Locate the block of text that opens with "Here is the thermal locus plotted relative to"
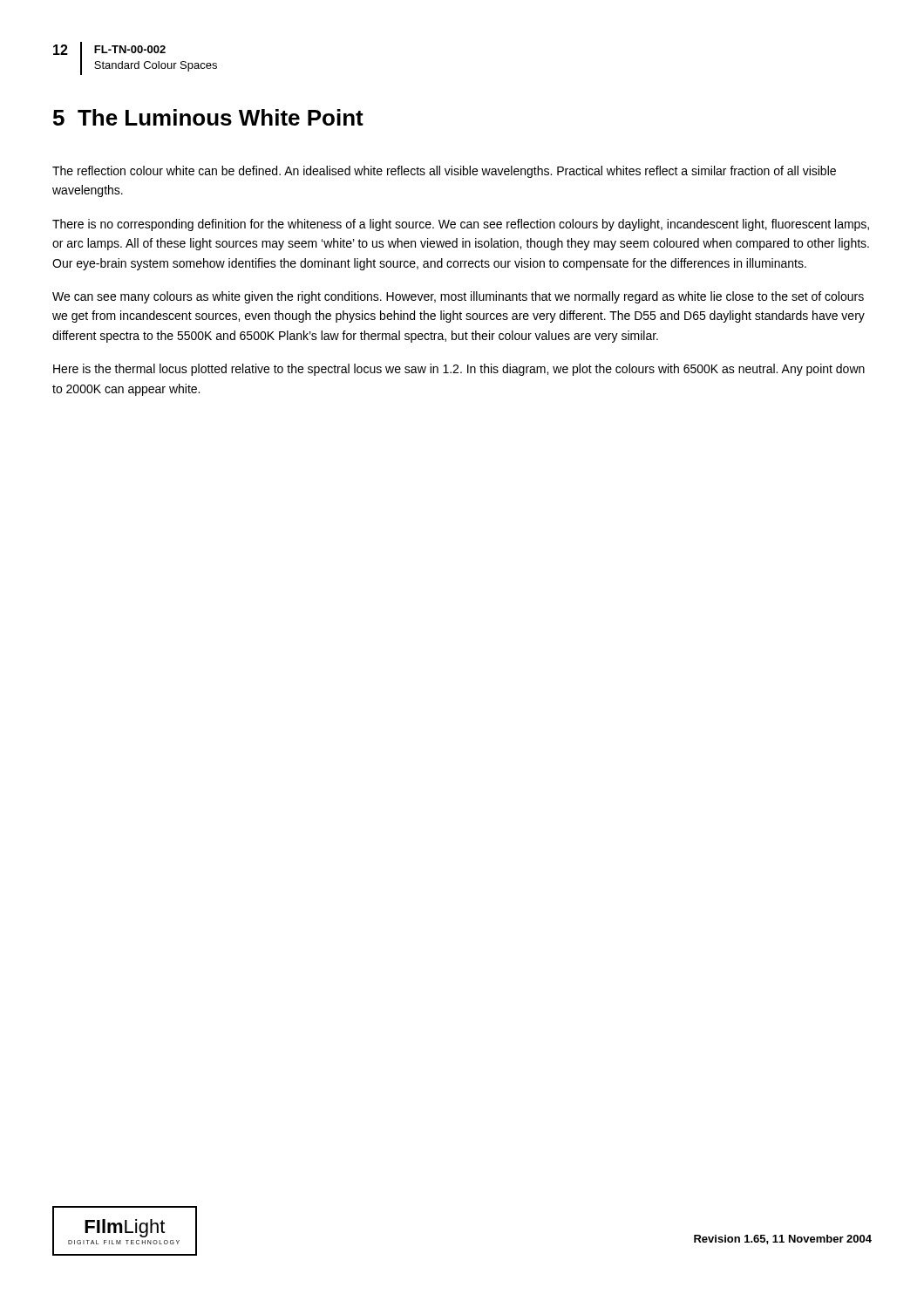The height and width of the screenshot is (1308, 924). click(x=462, y=379)
